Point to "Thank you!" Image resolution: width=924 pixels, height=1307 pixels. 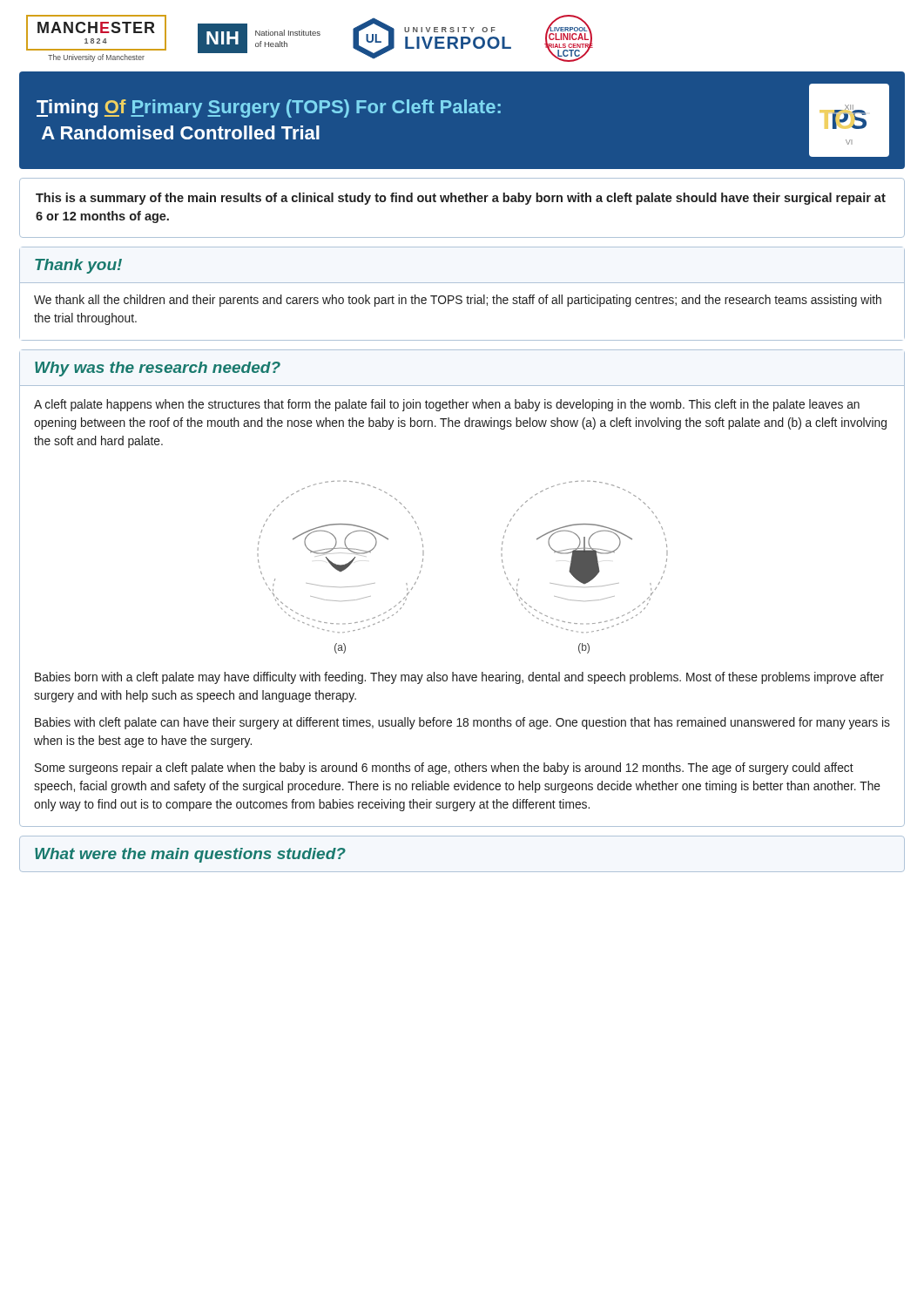click(78, 264)
